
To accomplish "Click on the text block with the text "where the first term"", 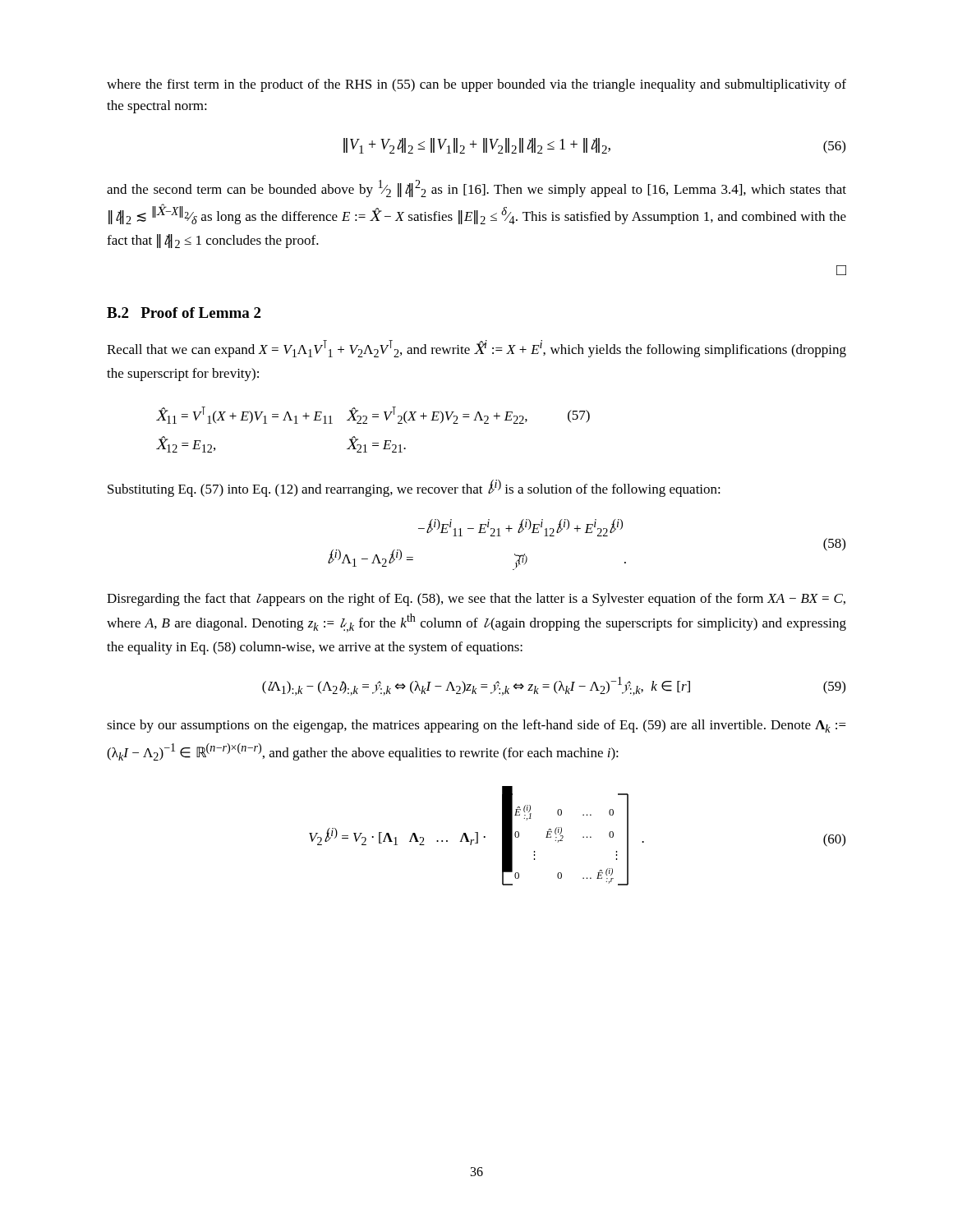I will point(476,96).
